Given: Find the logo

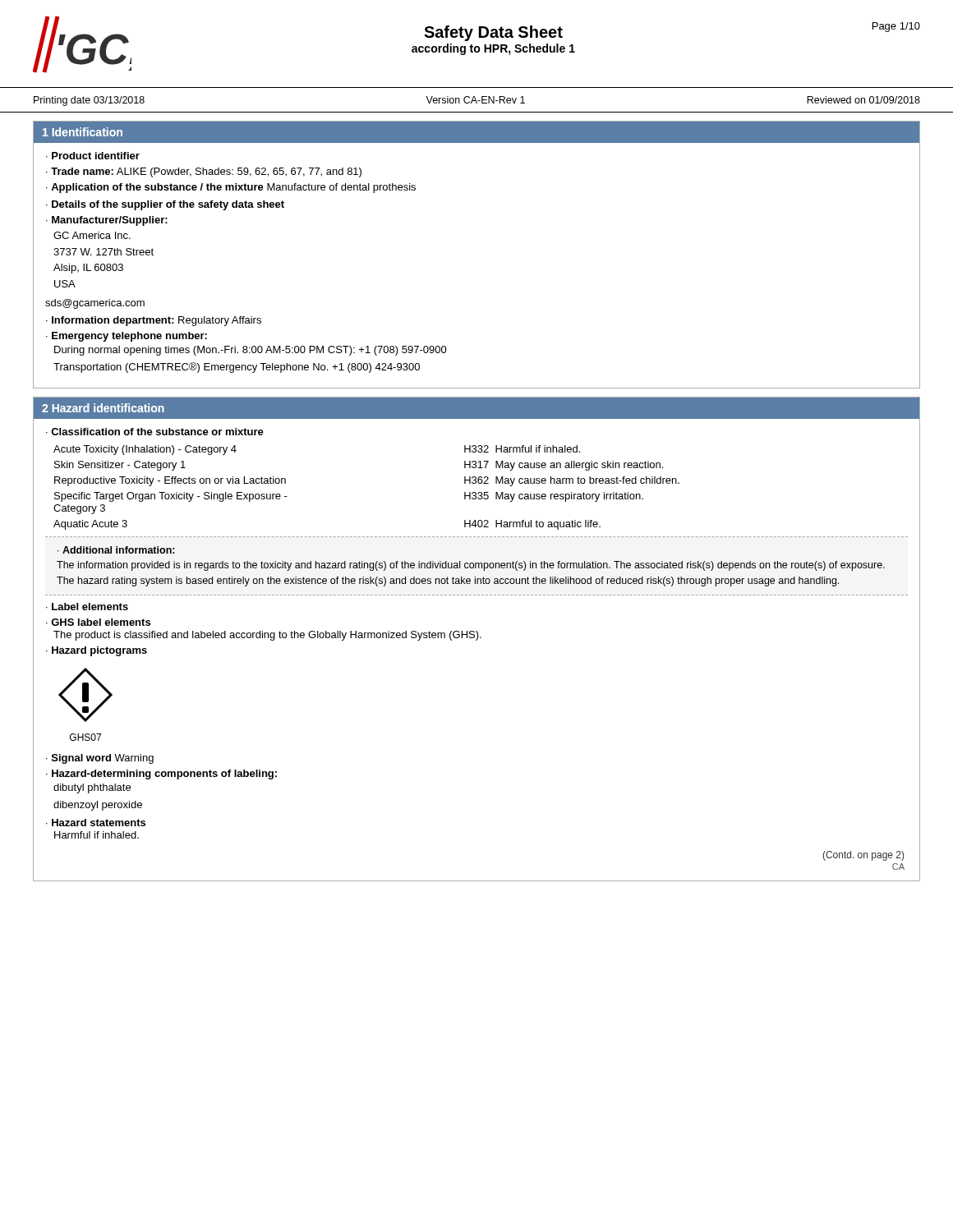Looking at the screenshot, I should [74, 47].
